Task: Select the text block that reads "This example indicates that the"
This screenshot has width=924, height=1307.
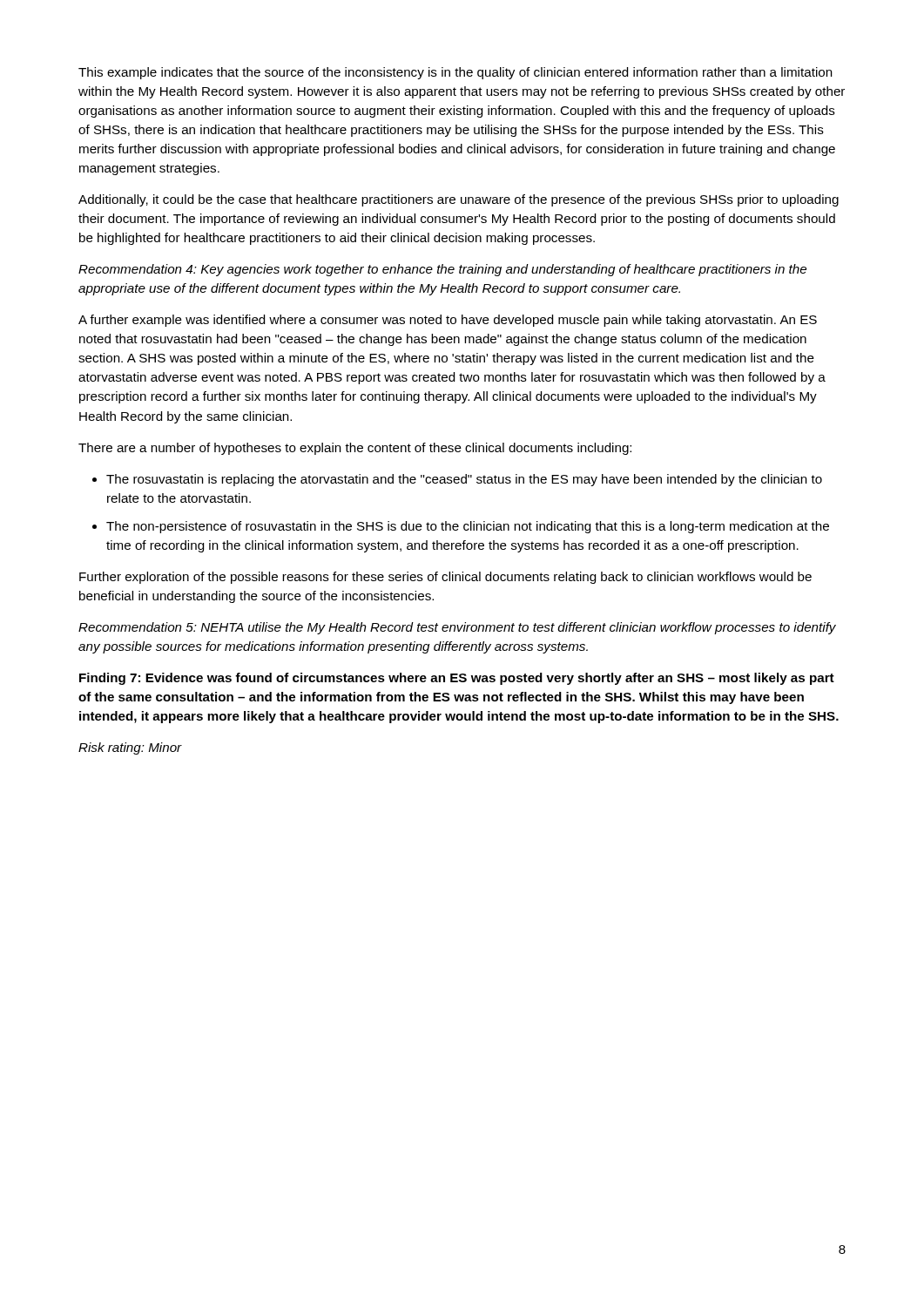Action: tap(462, 120)
